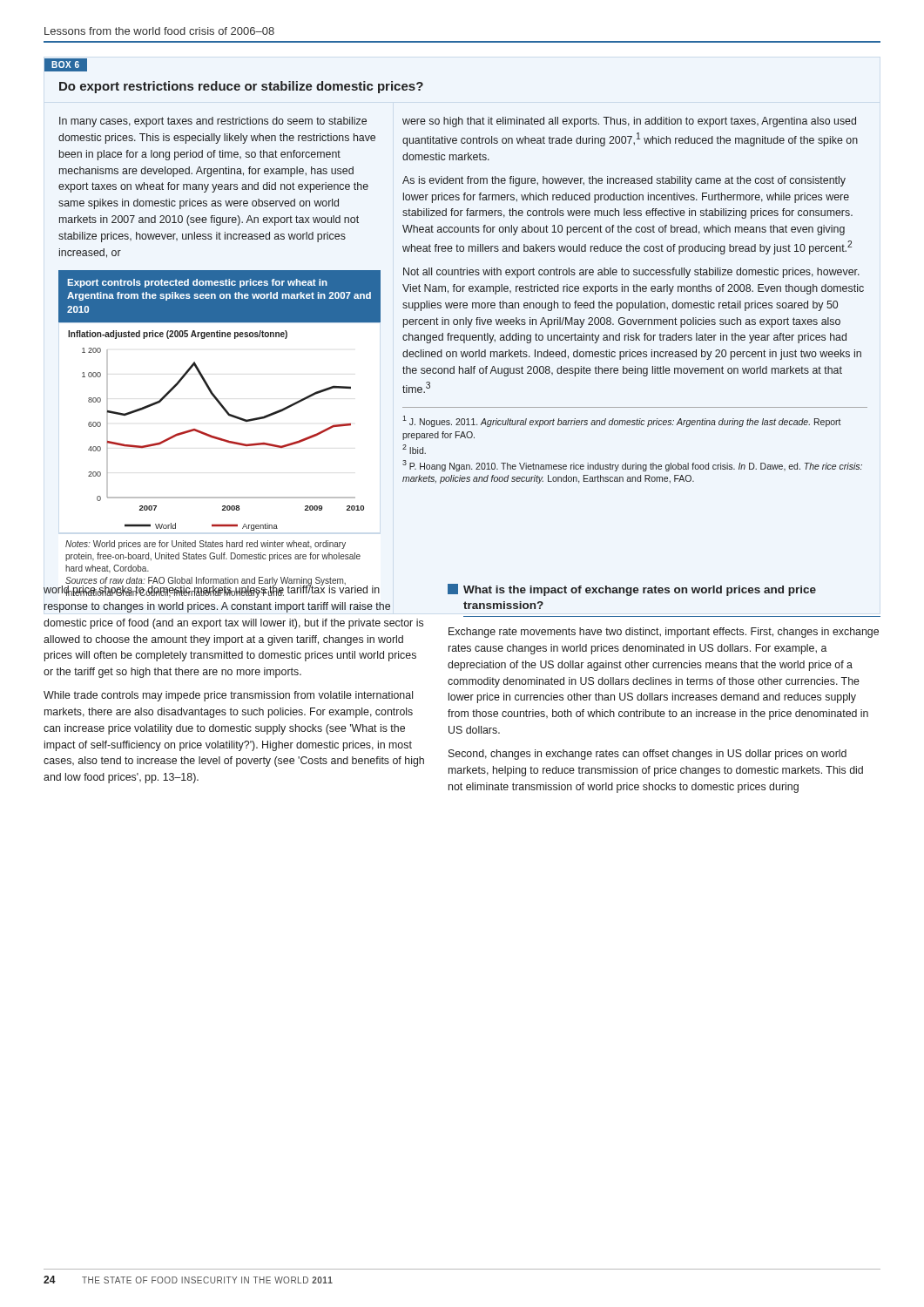Viewport: 924px width, 1307px height.
Task: Locate the block of text that opens with "were so high that it"
Action: click(635, 256)
